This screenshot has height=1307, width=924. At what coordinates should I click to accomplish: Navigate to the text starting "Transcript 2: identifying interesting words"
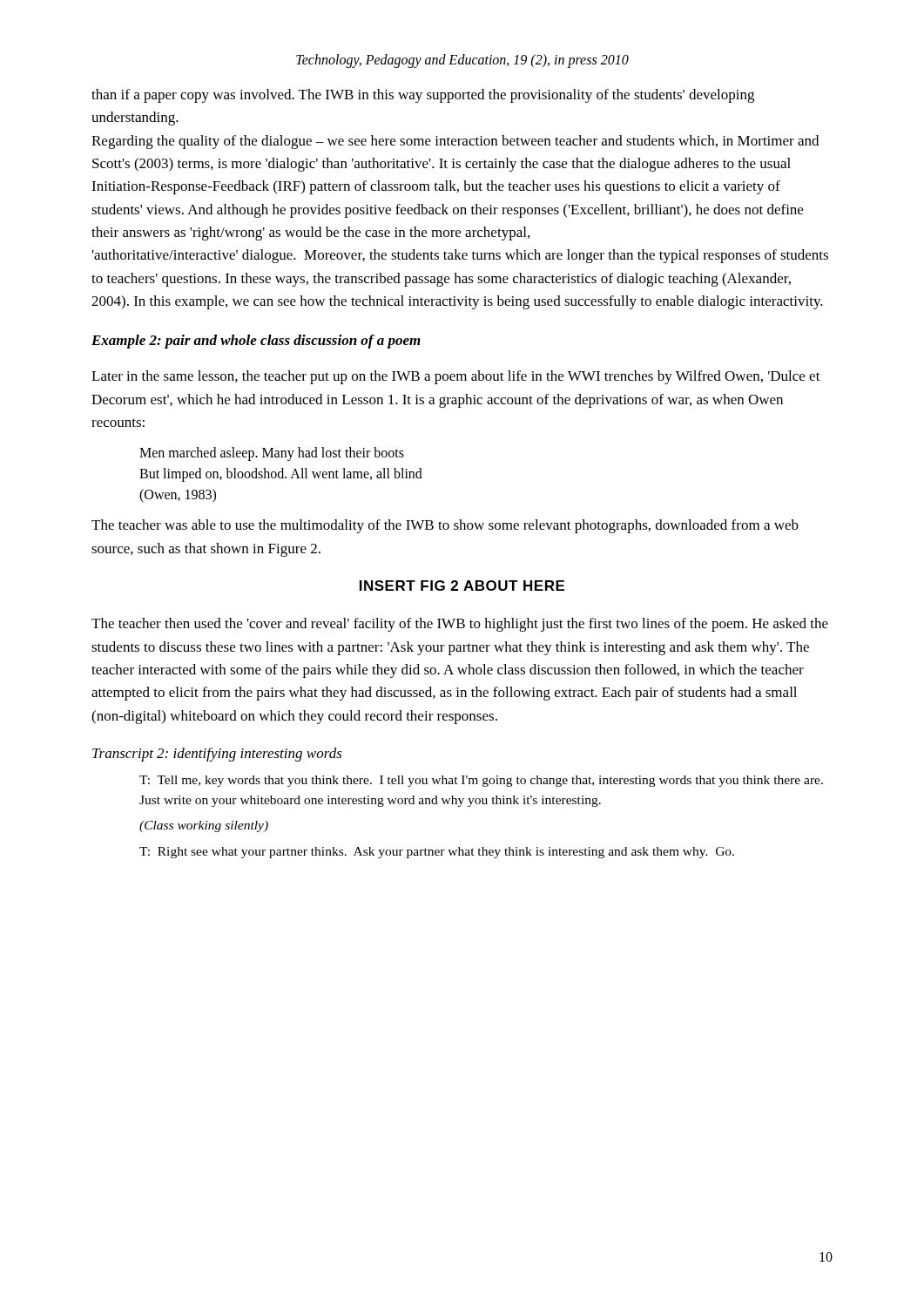[217, 753]
